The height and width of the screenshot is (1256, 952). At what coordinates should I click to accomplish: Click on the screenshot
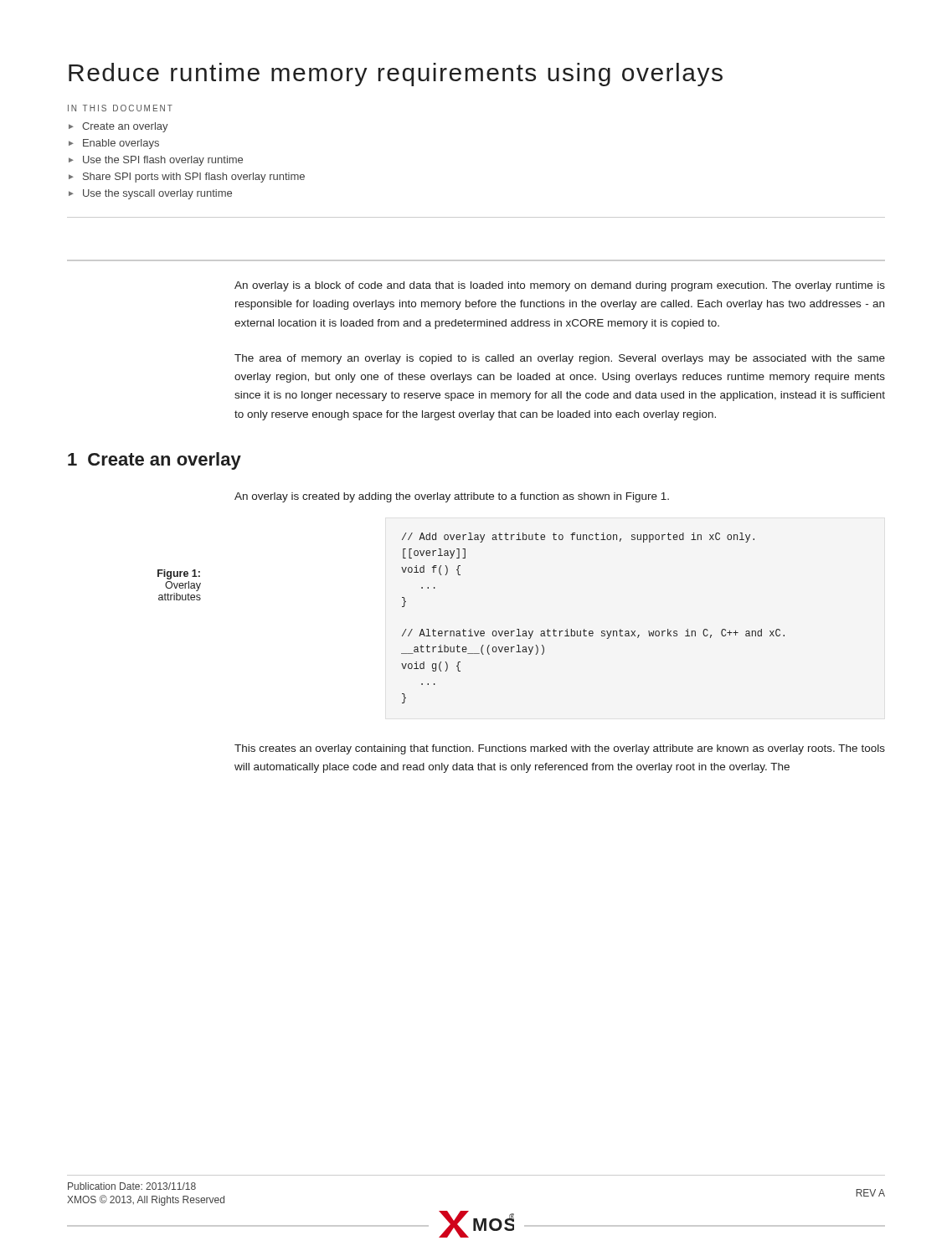coord(551,619)
